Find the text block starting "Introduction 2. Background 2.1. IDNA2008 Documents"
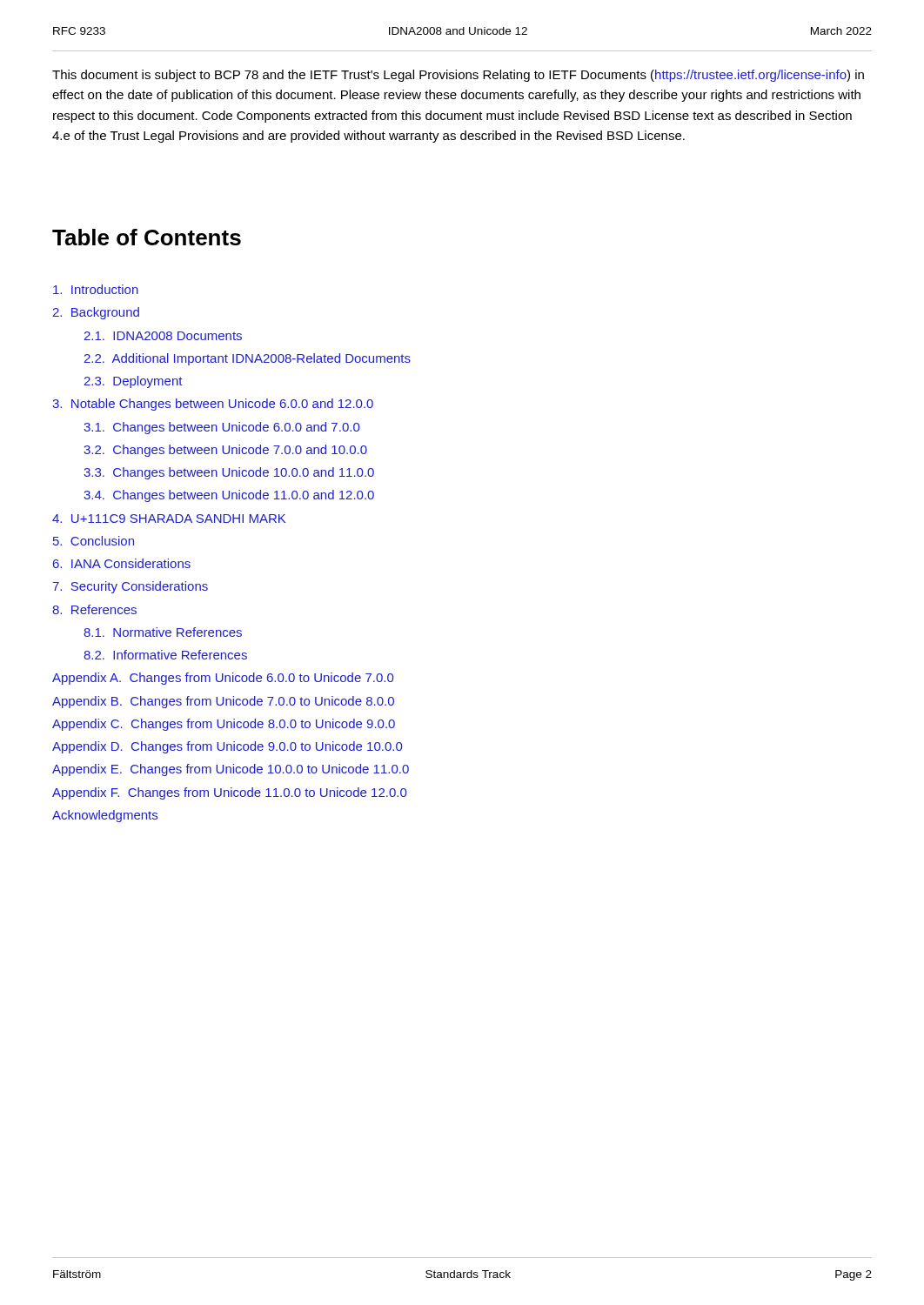Screen dimensions: 1305x924 pyautogui.click(x=96, y=289)
